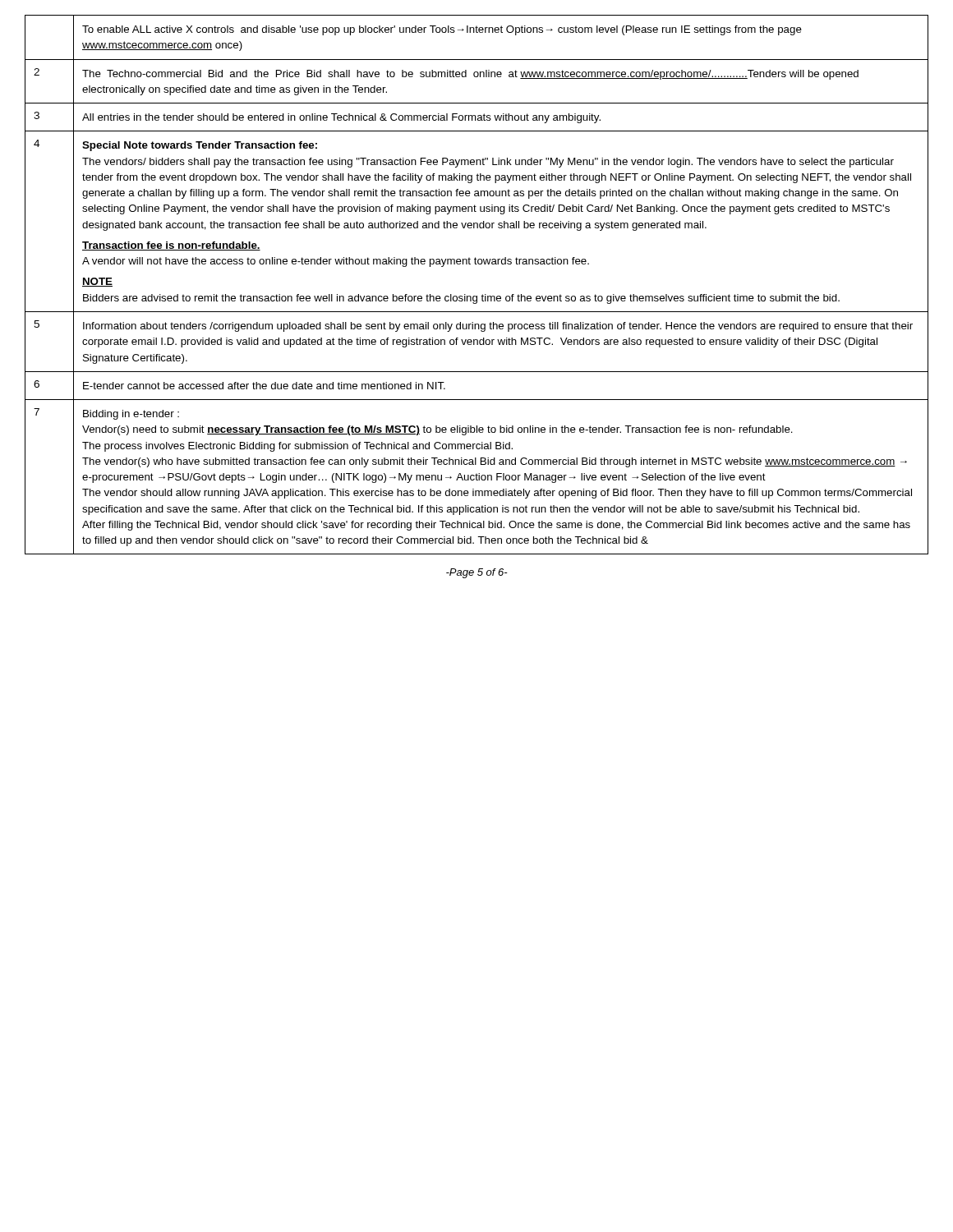Viewport: 953px width, 1232px height.
Task: Find the block on this page that starts "7 Bidding in"
Action: (x=476, y=477)
